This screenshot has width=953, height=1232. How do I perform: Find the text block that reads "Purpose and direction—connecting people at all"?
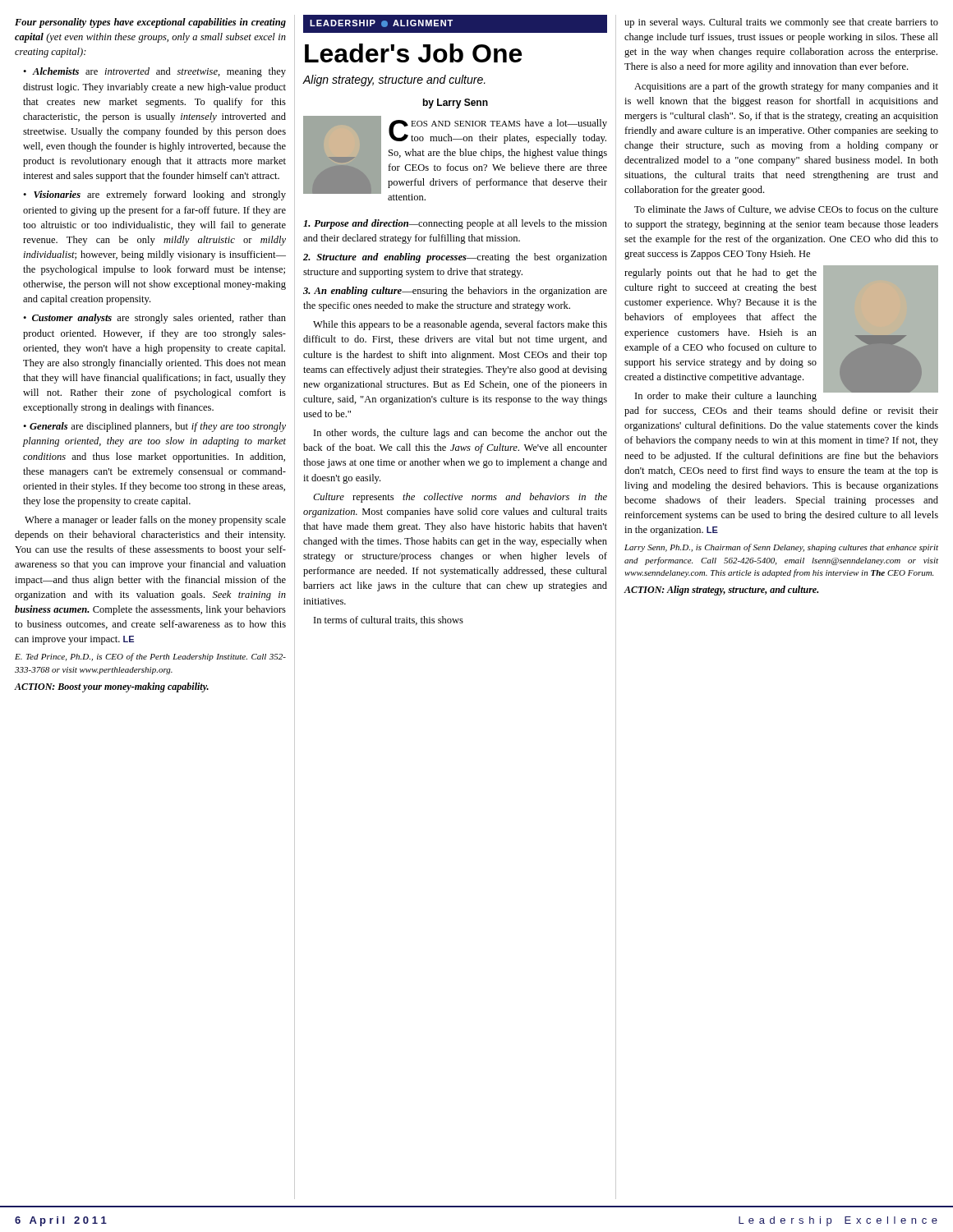click(x=455, y=421)
